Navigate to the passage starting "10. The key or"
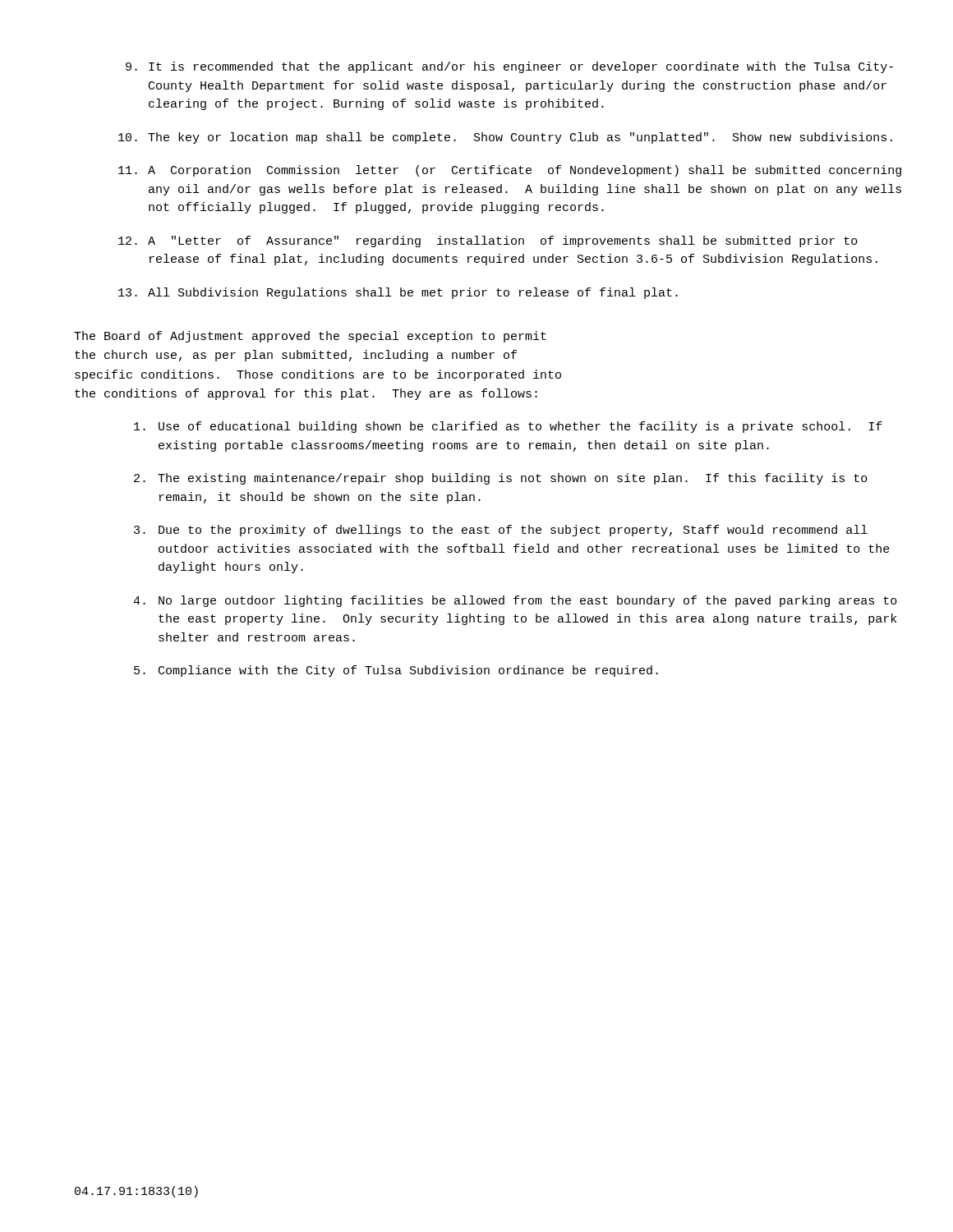This screenshot has width=953, height=1232. click(x=489, y=139)
